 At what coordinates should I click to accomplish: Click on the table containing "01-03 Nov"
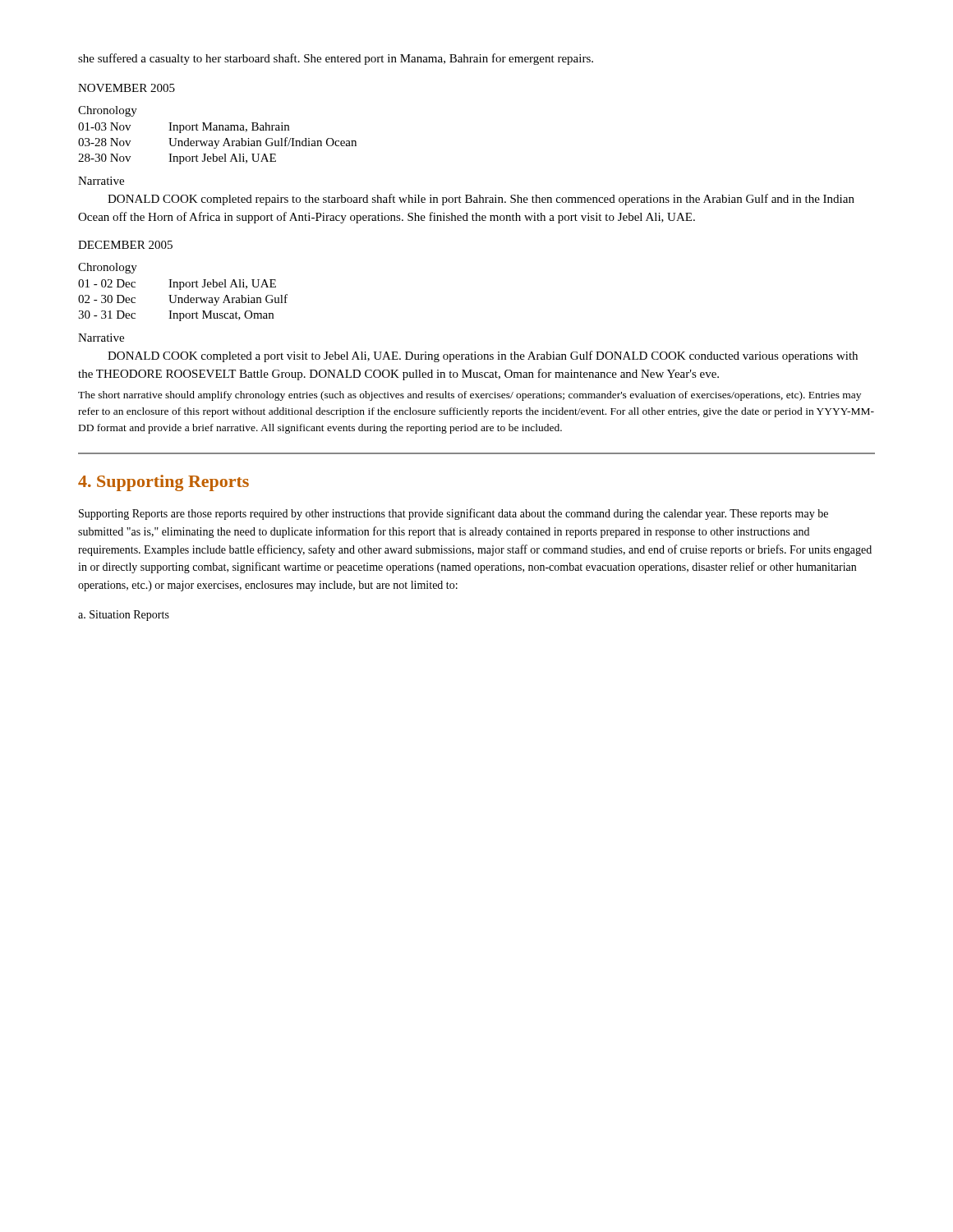tap(476, 142)
